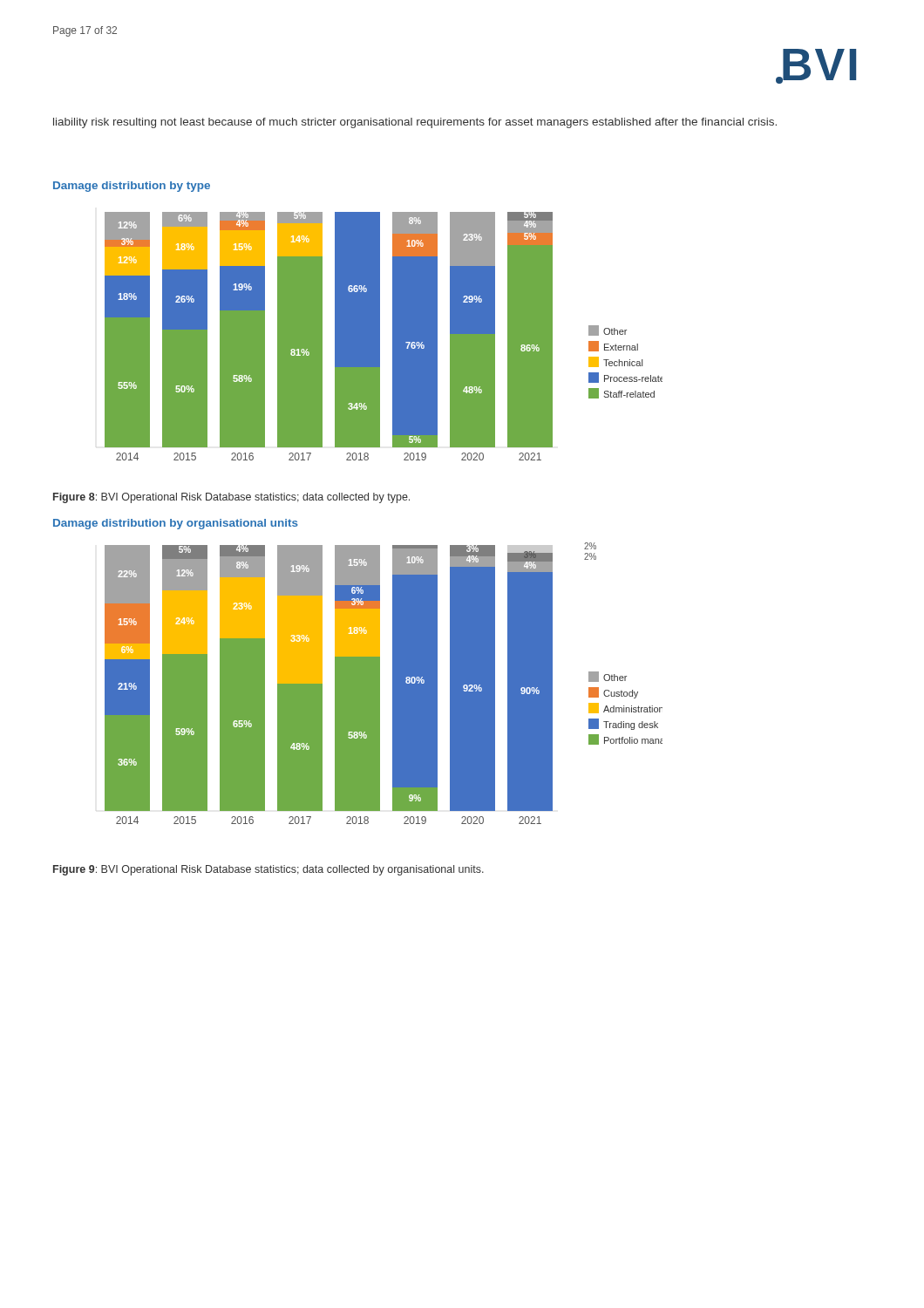Screen dimensions: 1308x924
Task: Find the caption on this page that starts "Figure 9: BVI Operational Risk Database statistics;"
Action: tap(268, 869)
